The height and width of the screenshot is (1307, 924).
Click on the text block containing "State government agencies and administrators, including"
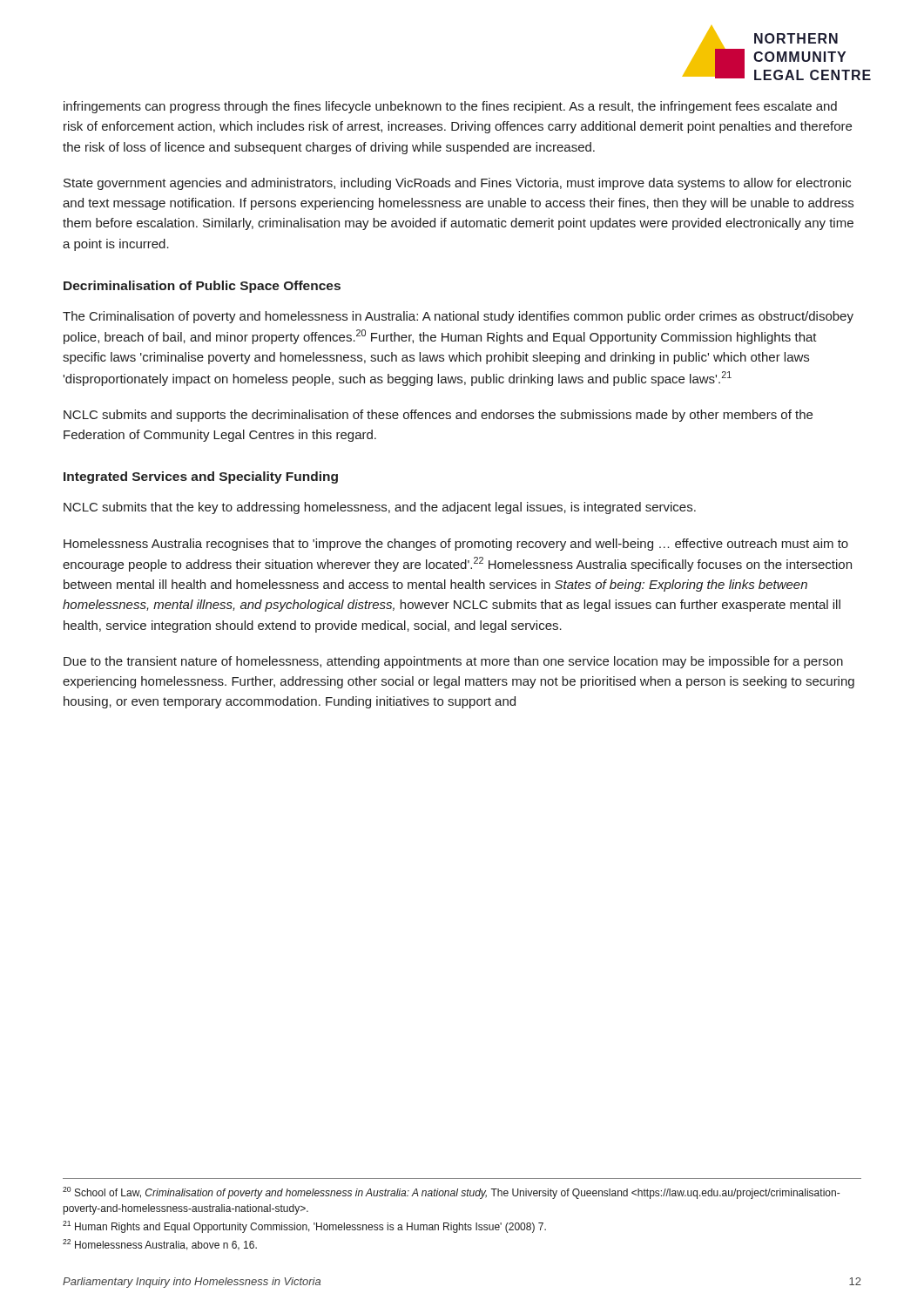[x=458, y=213]
